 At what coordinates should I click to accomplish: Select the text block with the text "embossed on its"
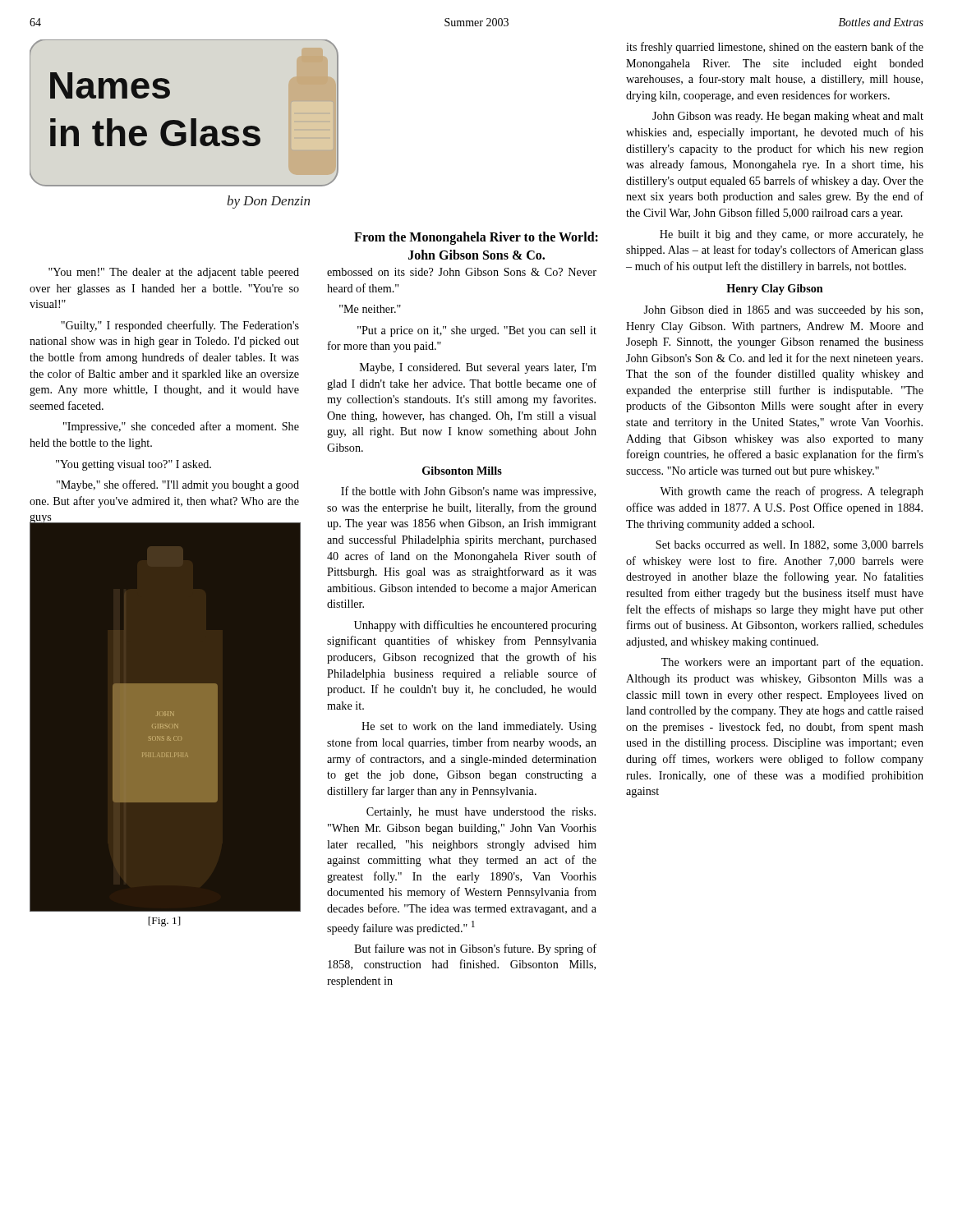[x=462, y=627]
